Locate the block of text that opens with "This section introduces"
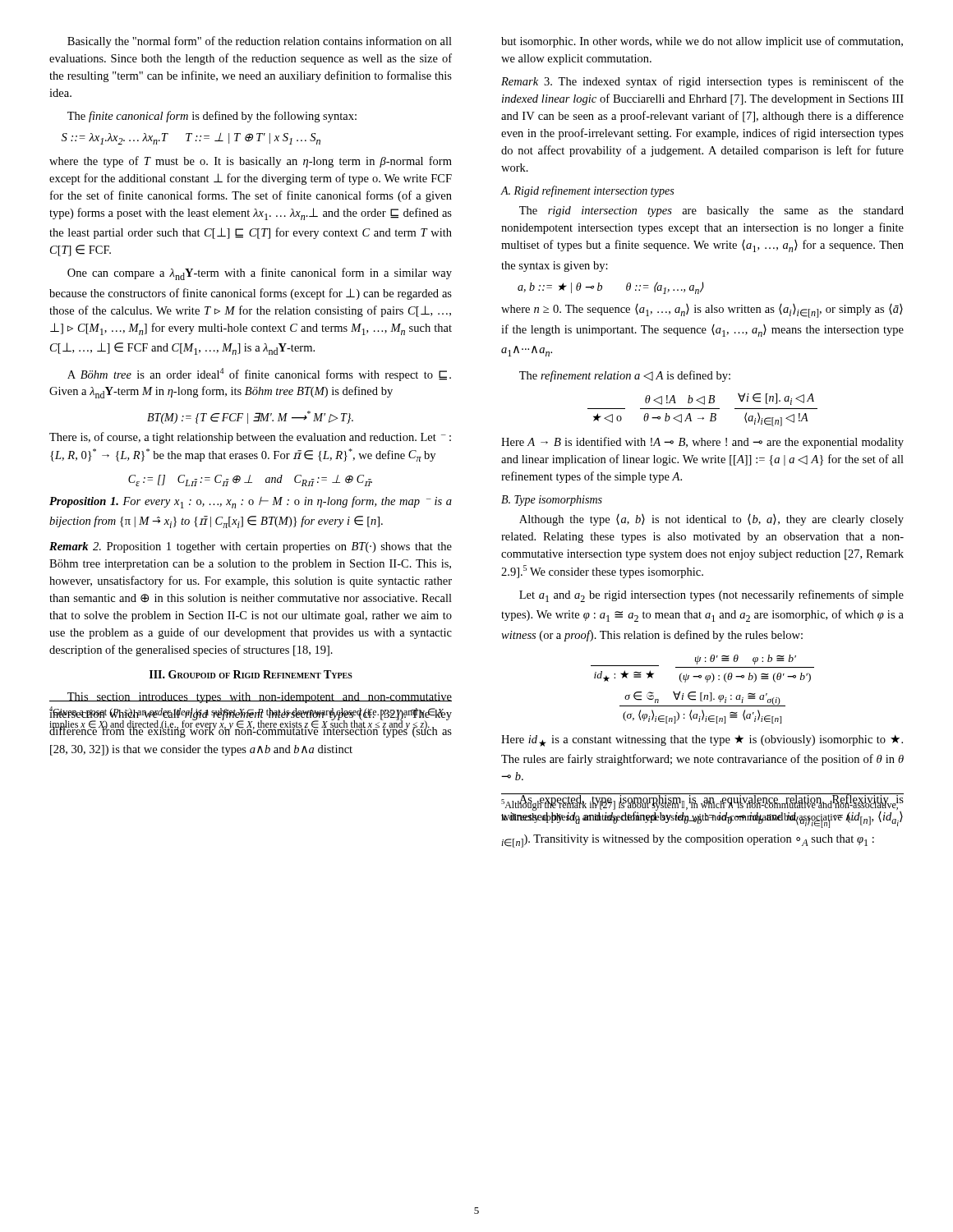Viewport: 953px width, 1232px height. point(251,723)
